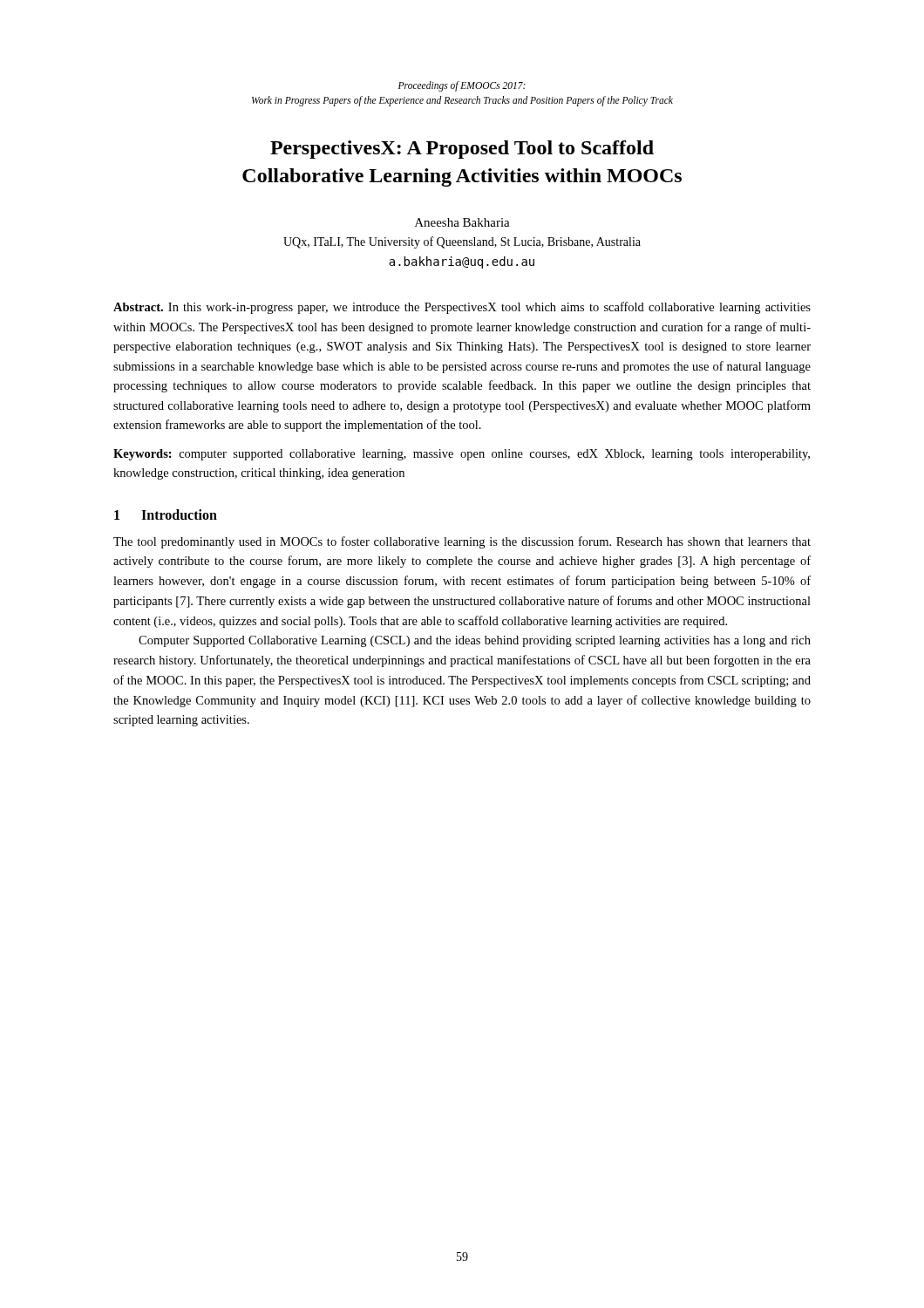Select the text block that says "Abstract. In this work-in-progress paper, we introduce the"

pos(462,390)
